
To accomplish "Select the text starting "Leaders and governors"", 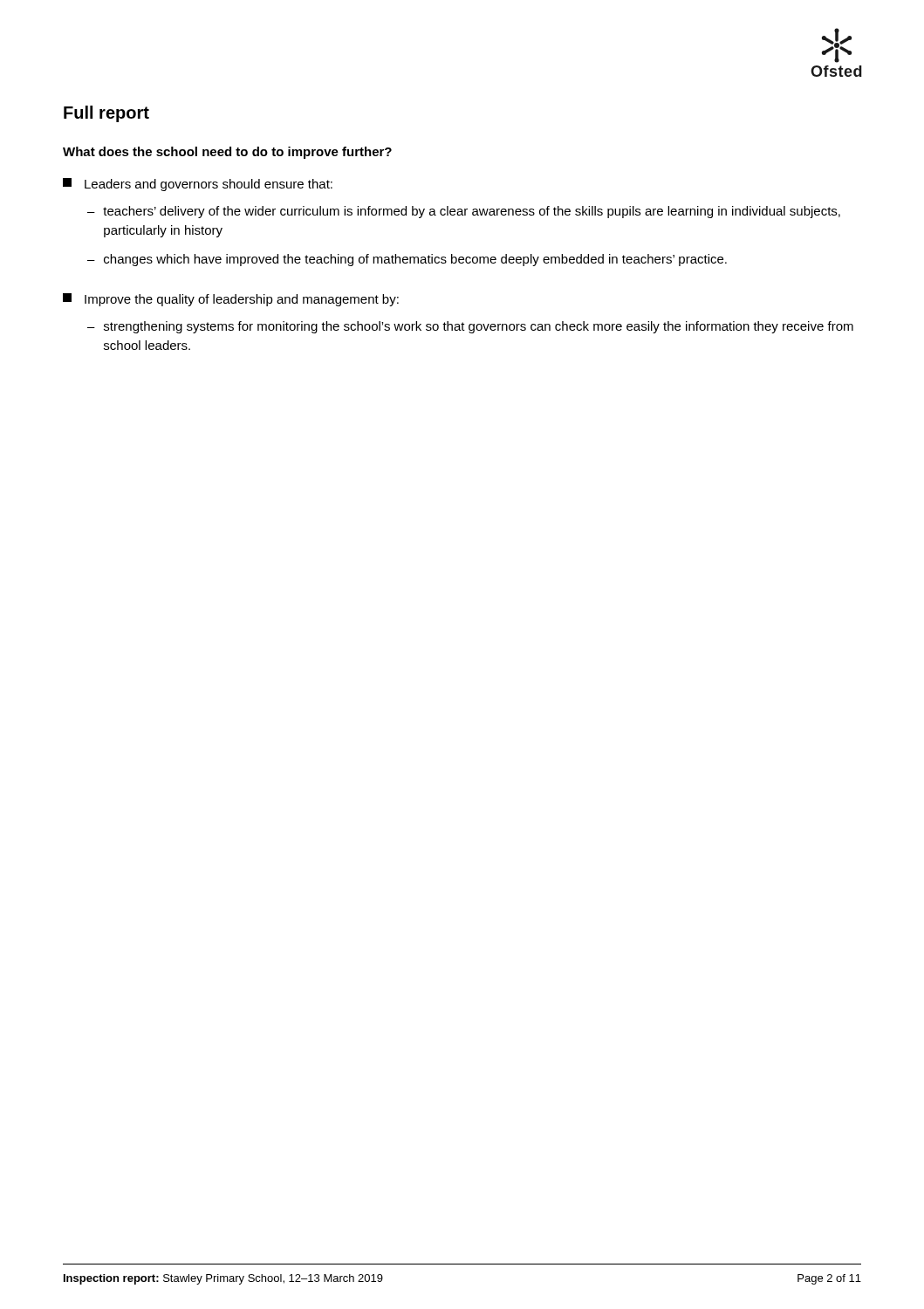I will point(462,226).
